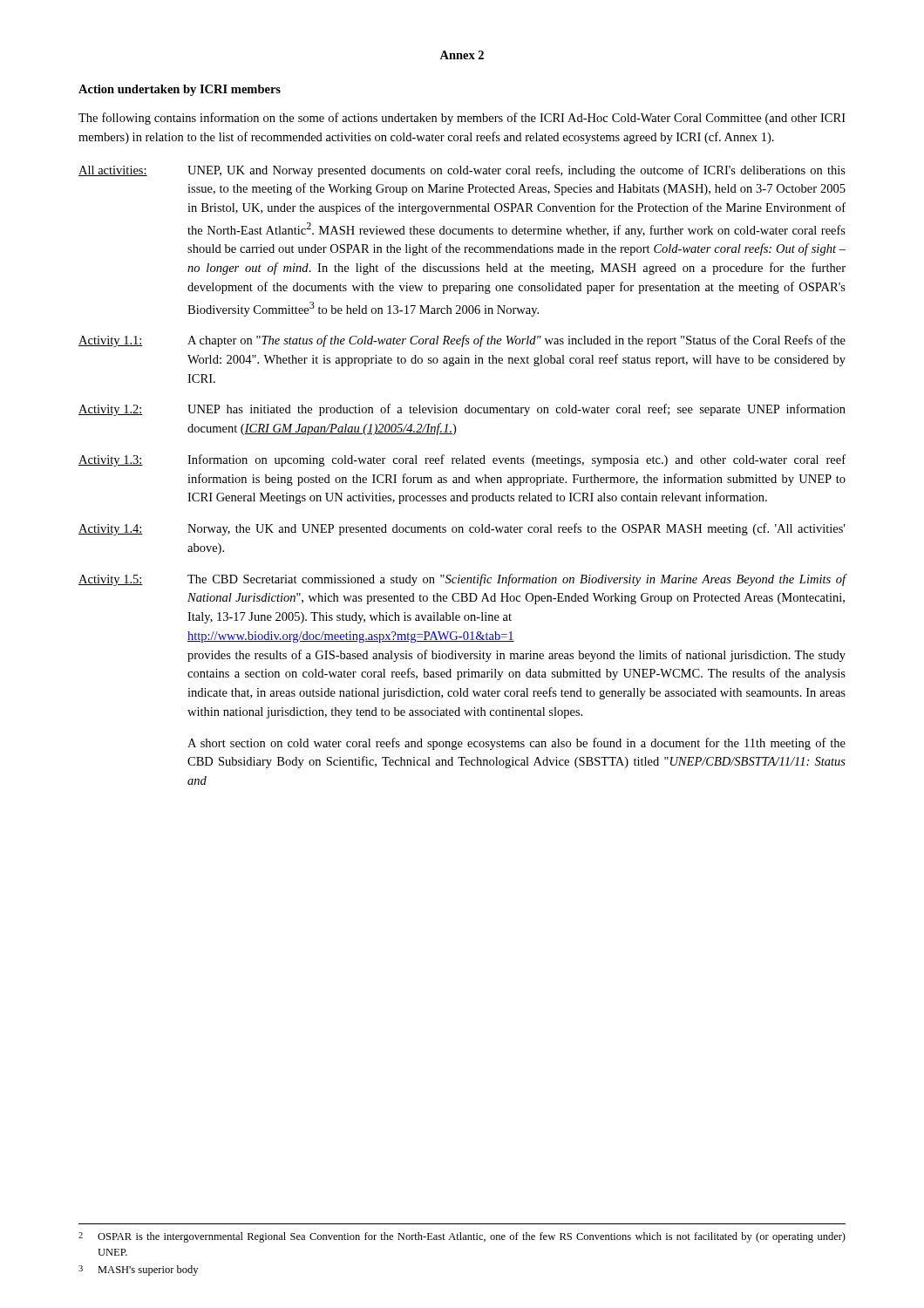This screenshot has width=924, height=1308.
Task: Select the text starting "Activity 1.5: The CBD Secretariat commissioned a study"
Action: coord(462,680)
